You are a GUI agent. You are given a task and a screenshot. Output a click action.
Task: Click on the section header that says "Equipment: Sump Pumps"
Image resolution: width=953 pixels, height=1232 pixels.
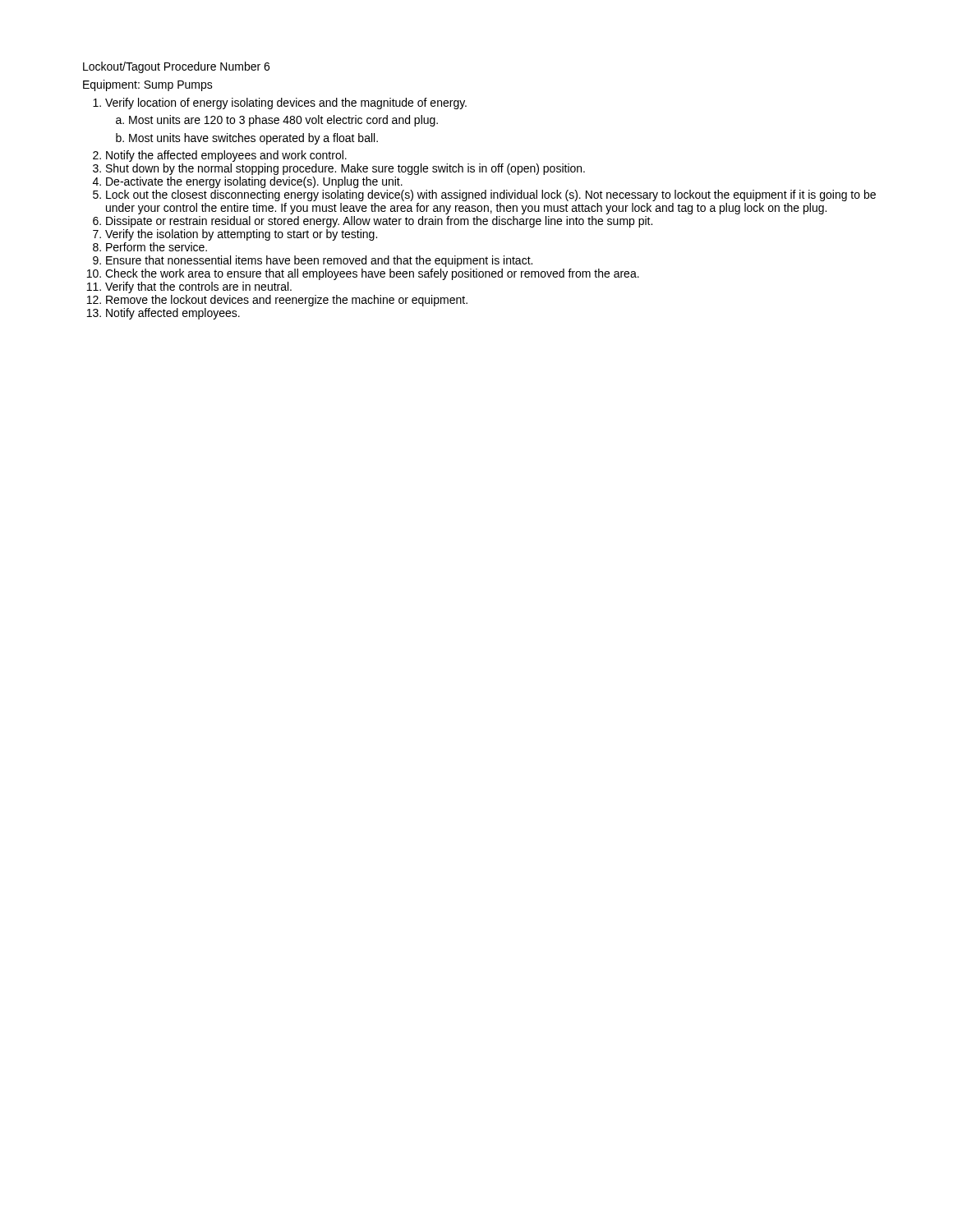click(147, 84)
